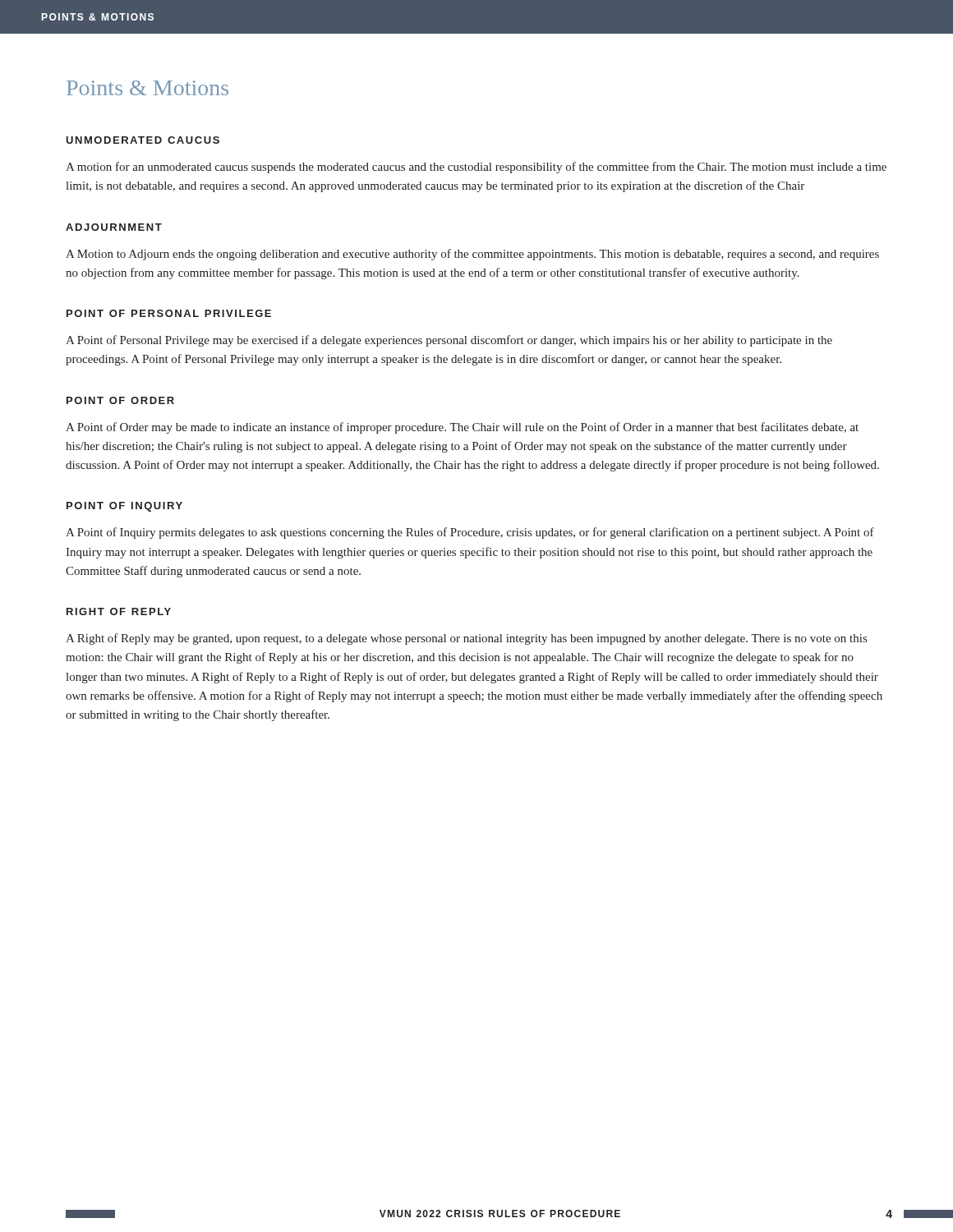Screen dimensions: 1232x953
Task: Click the passage that begins "A Motion to Adjourn ends"
Action: coord(476,263)
